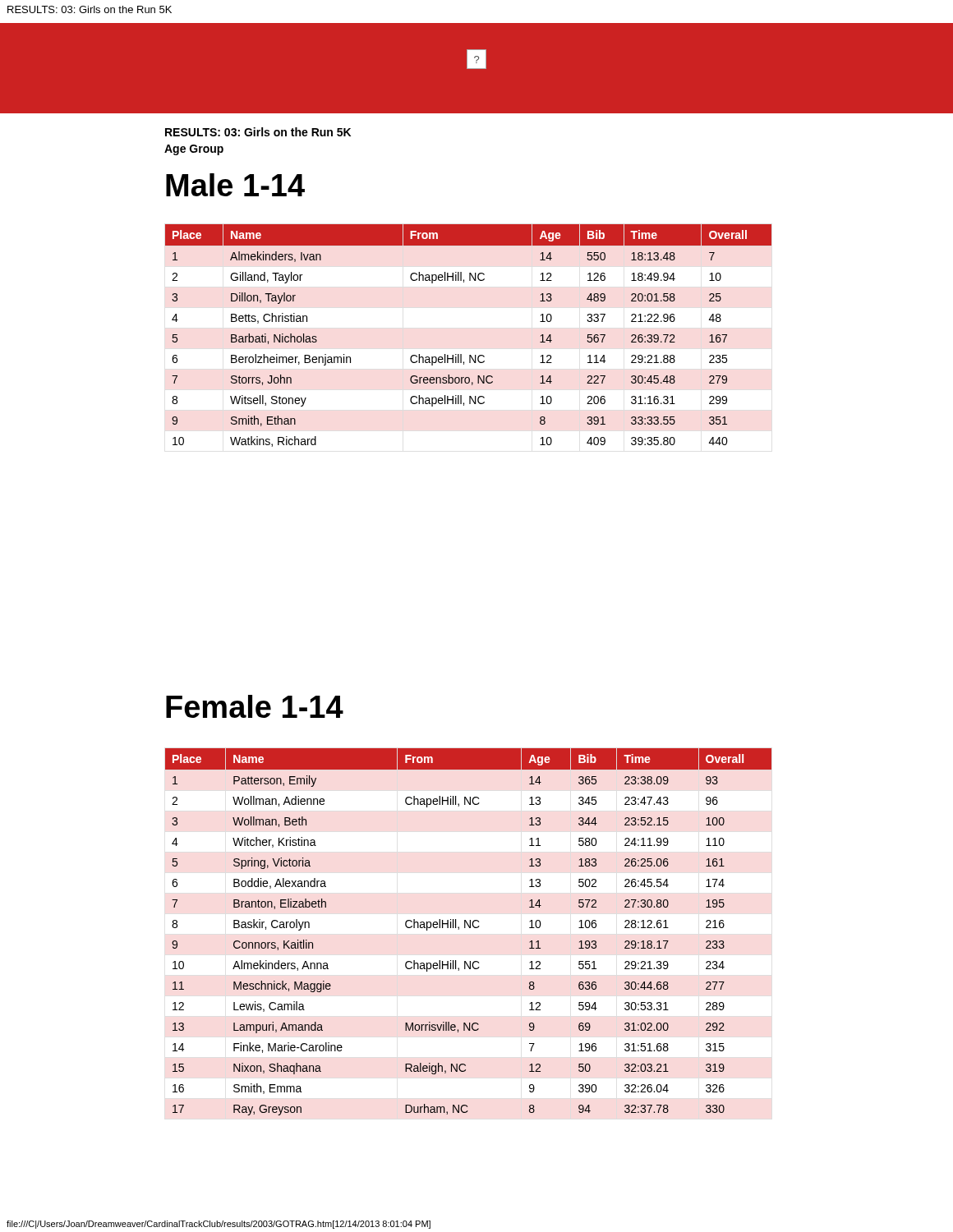Click on the title that says "RESULTS: 03: Girls"
Screen dimensions: 1232x953
(x=258, y=140)
